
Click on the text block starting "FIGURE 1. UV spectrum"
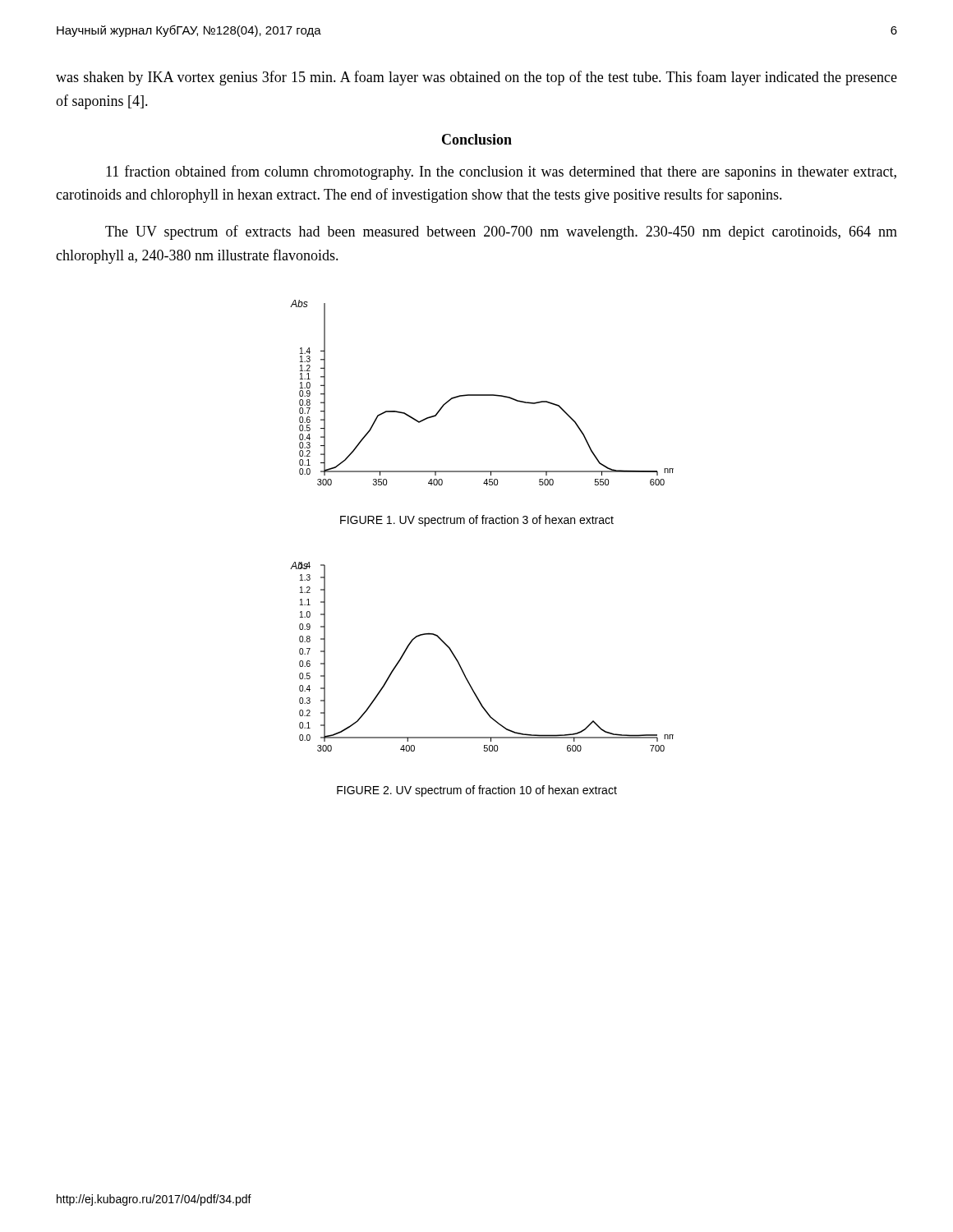476,520
